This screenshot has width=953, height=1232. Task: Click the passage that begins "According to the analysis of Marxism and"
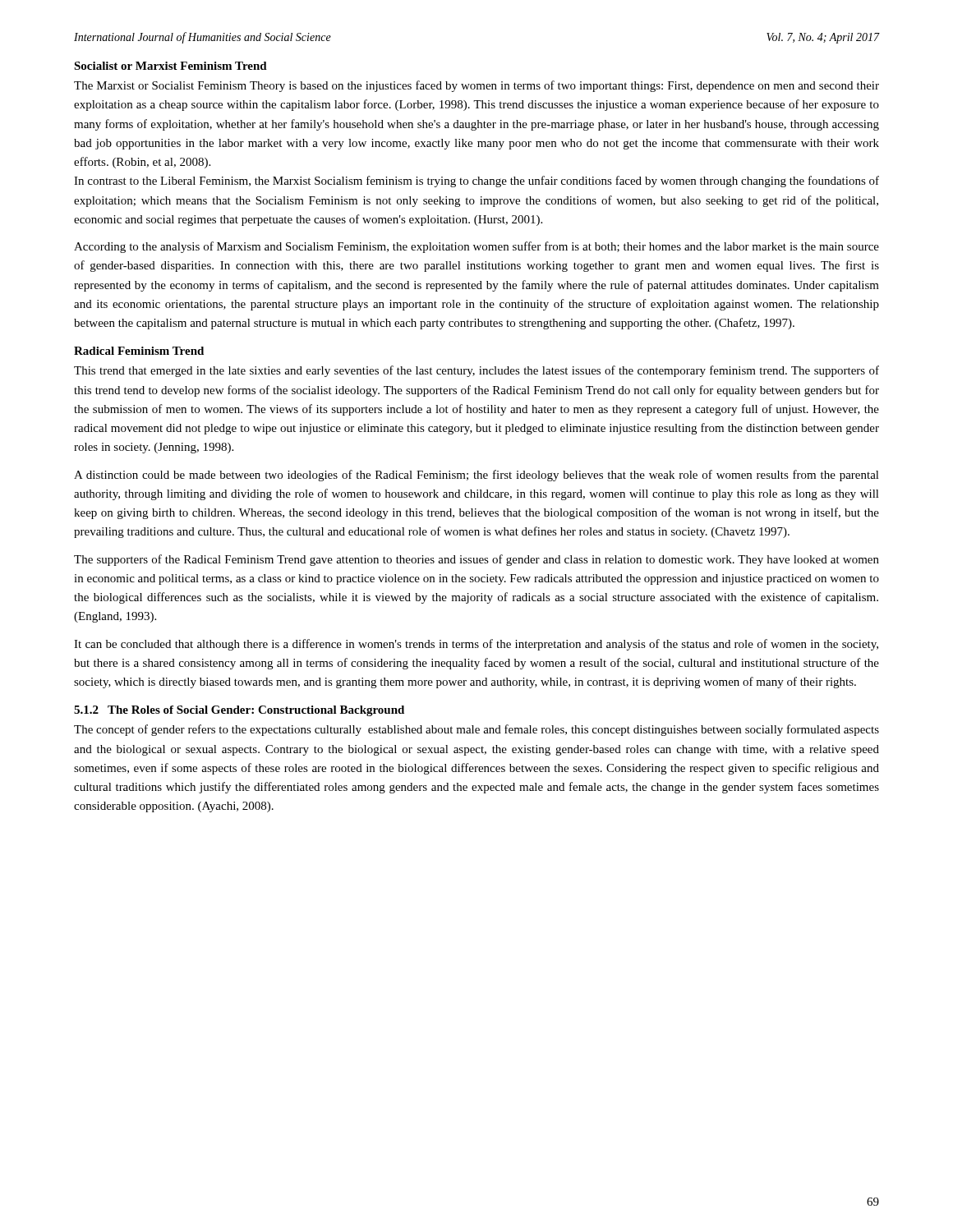[x=476, y=285]
